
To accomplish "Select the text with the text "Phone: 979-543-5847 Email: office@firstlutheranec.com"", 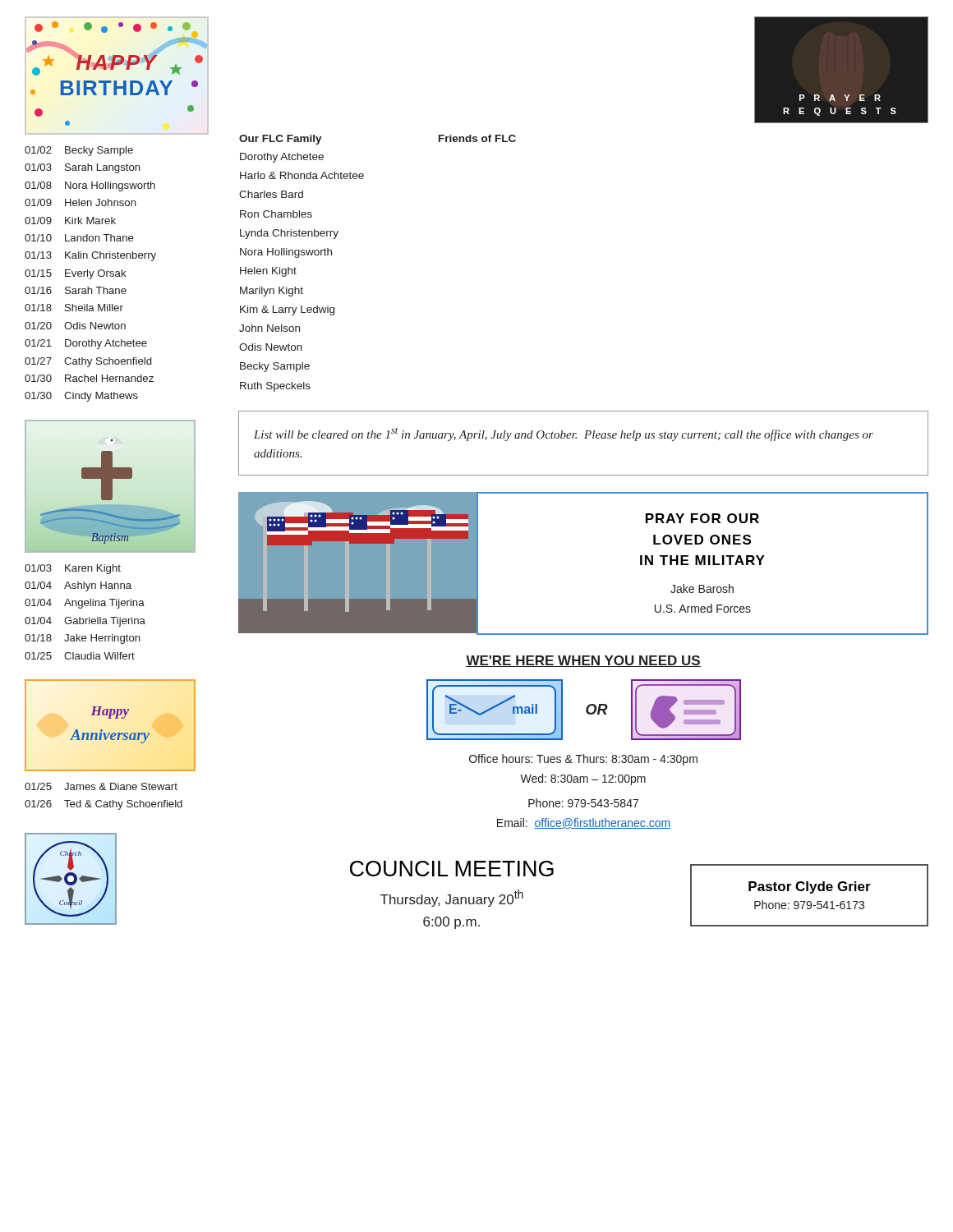I will click(583, 813).
